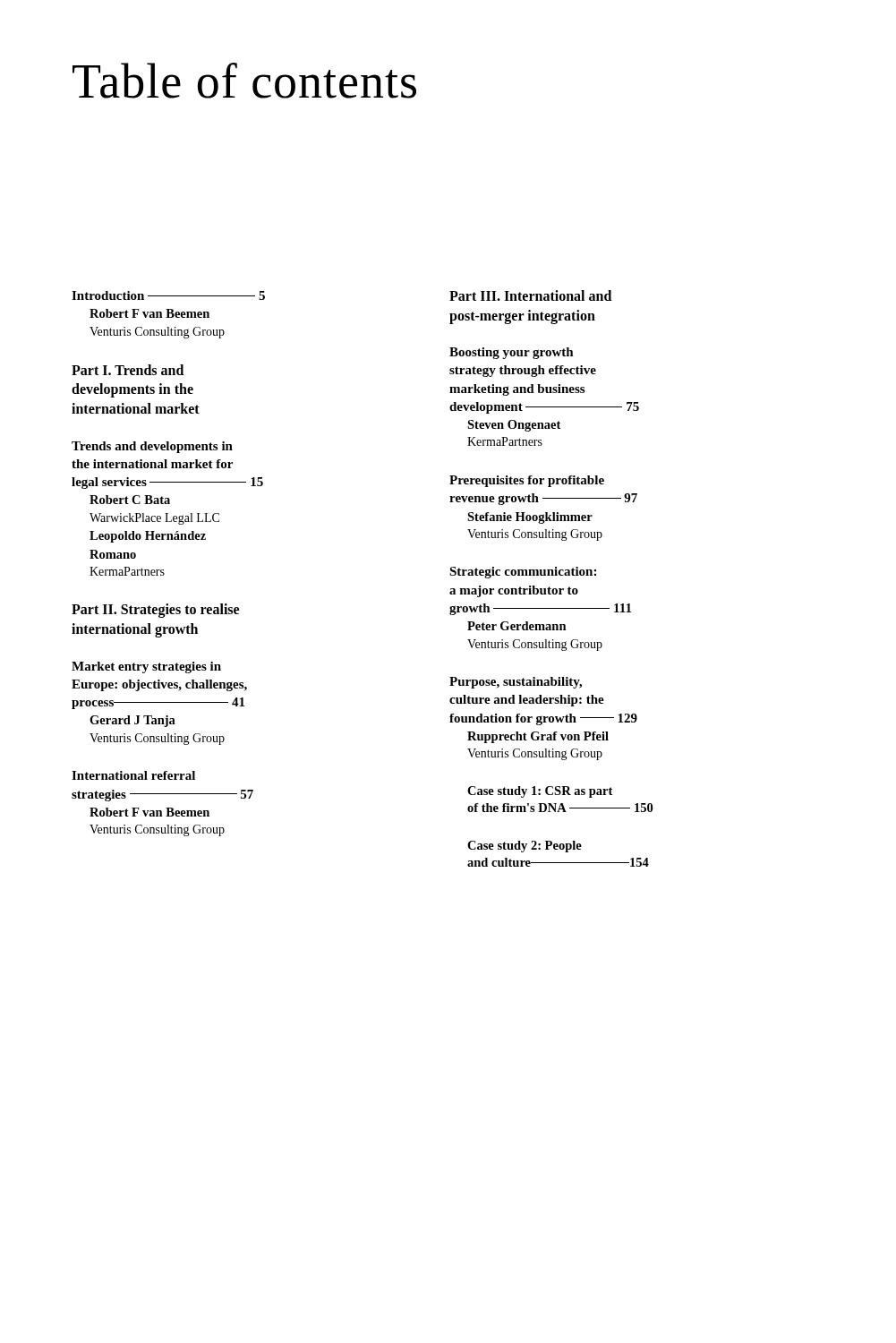Point to the region starting "Part I. Trends anddevelopments in theinternational market"

click(x=128, y=370)
